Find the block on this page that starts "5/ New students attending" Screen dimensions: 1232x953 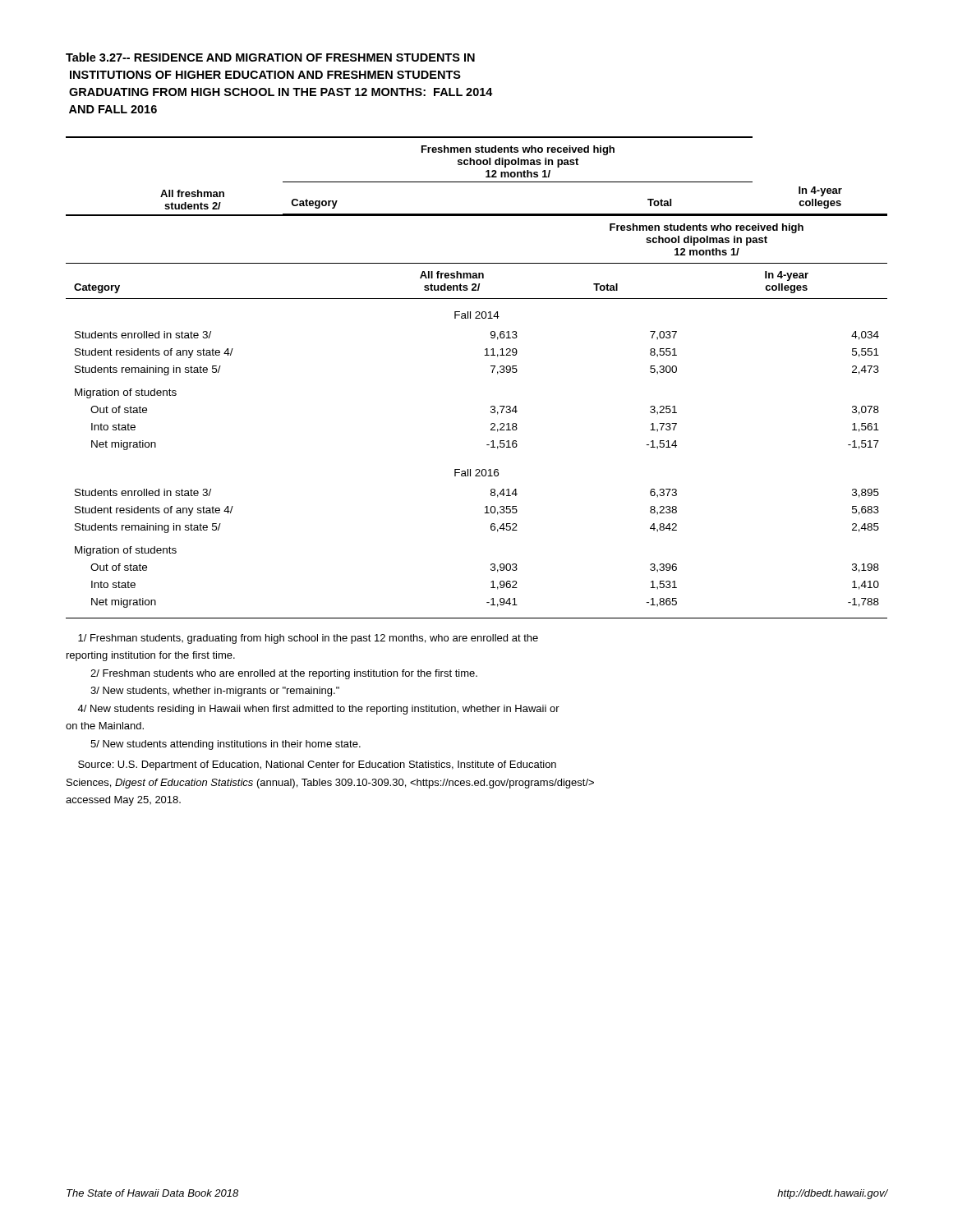(226, 745)
